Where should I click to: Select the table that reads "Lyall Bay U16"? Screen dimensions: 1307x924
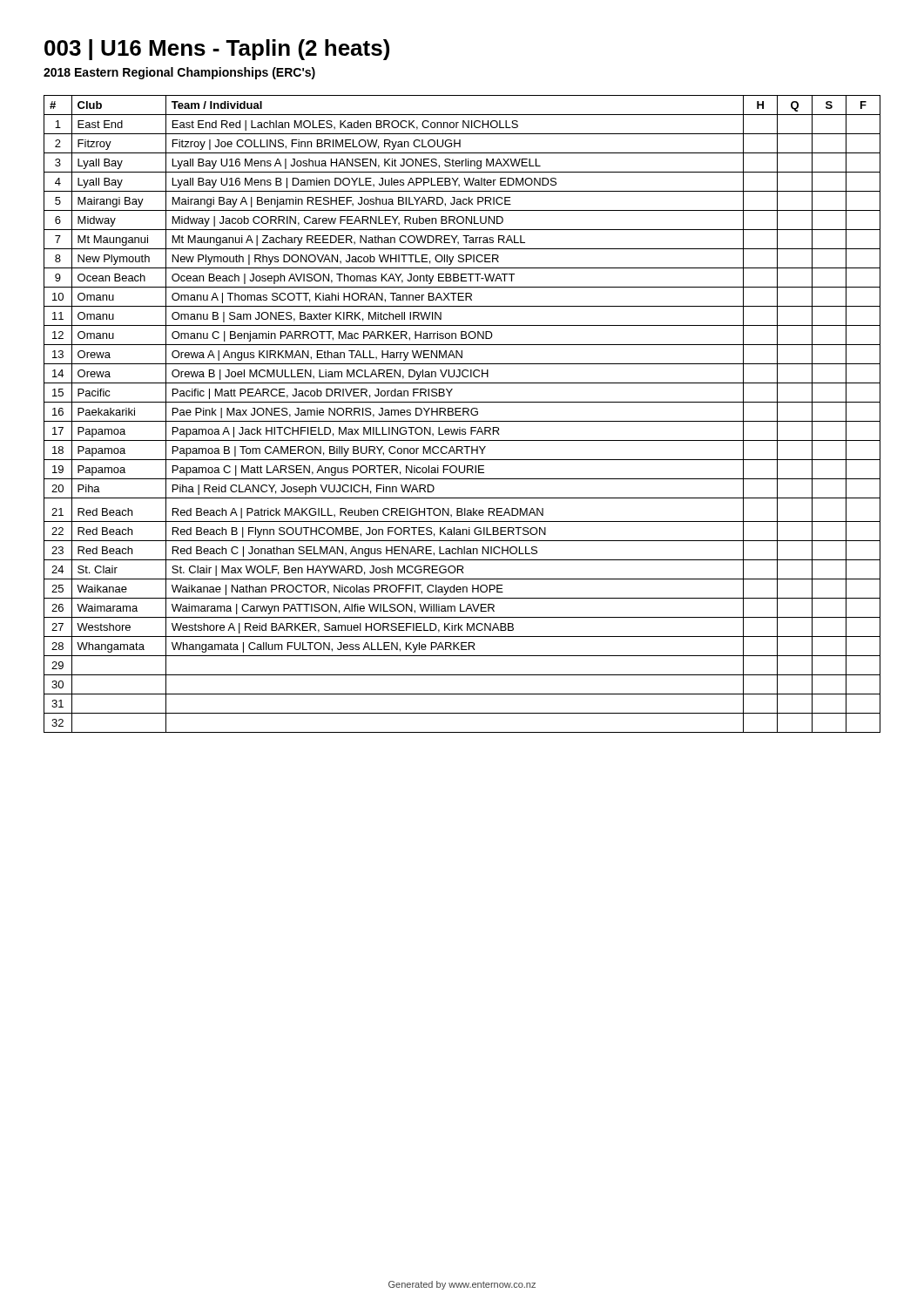coord(462,414)
